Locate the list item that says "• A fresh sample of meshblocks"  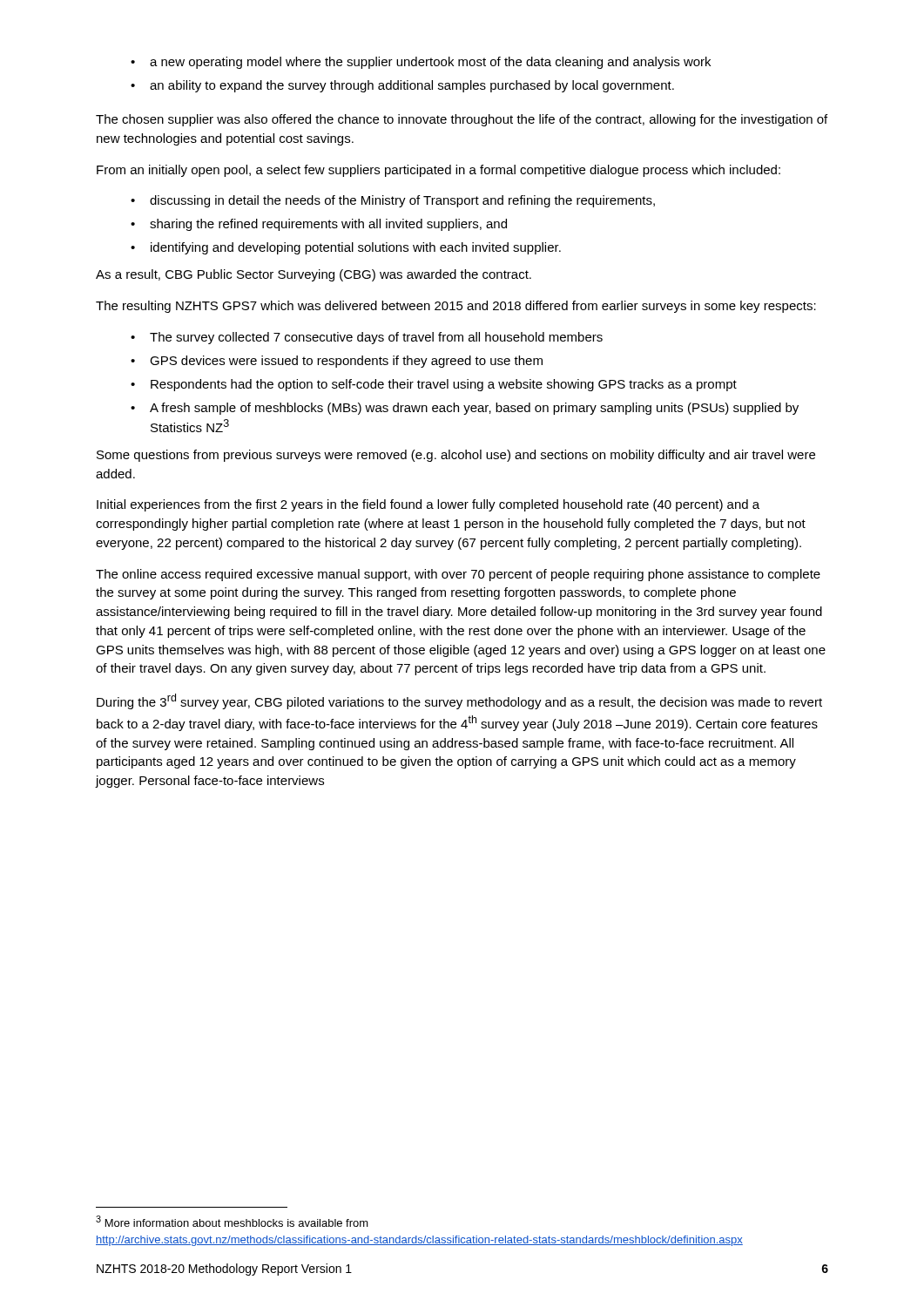click(x=479, y=417)
